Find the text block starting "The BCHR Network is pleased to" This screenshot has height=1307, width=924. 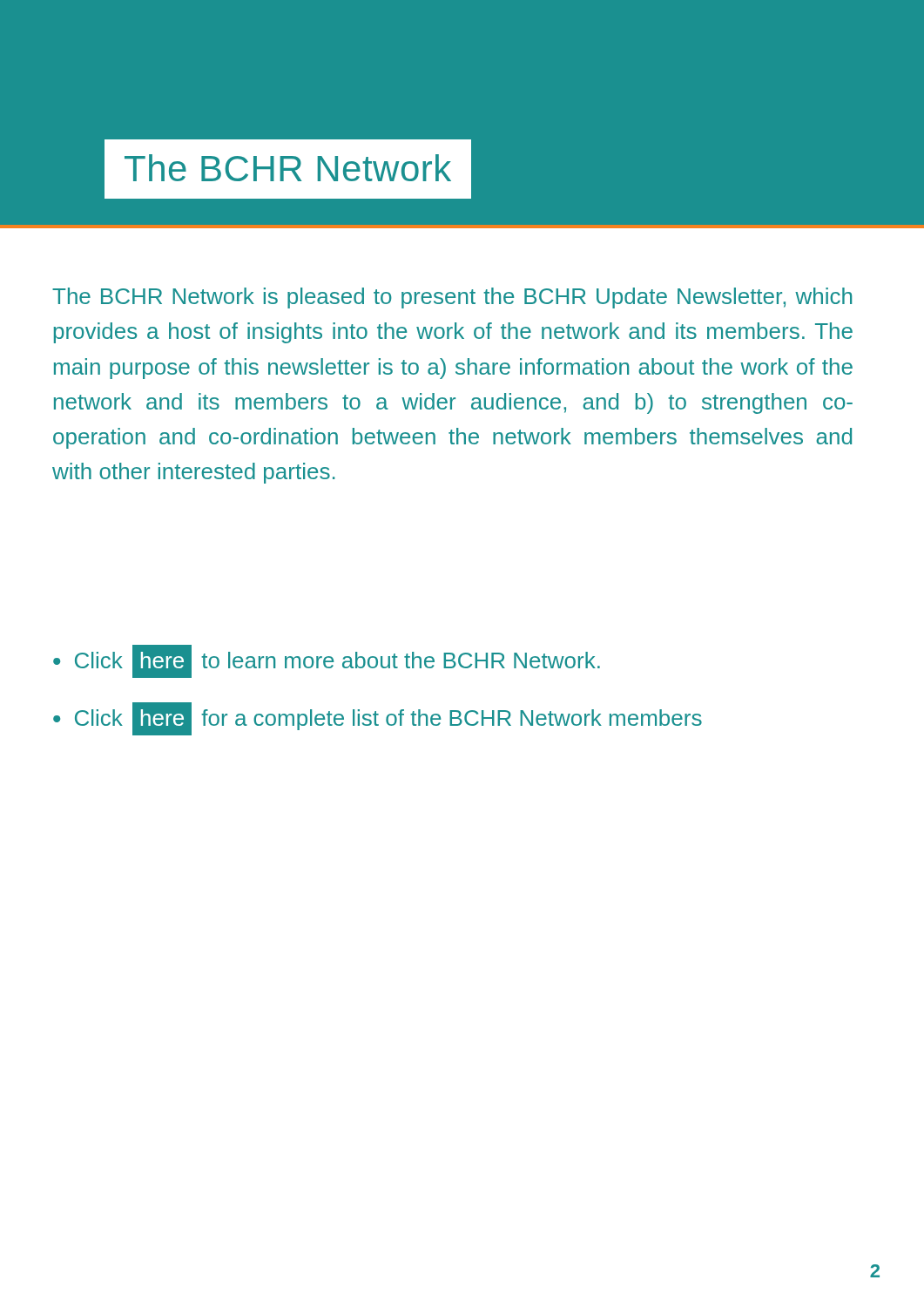(453, 384)
